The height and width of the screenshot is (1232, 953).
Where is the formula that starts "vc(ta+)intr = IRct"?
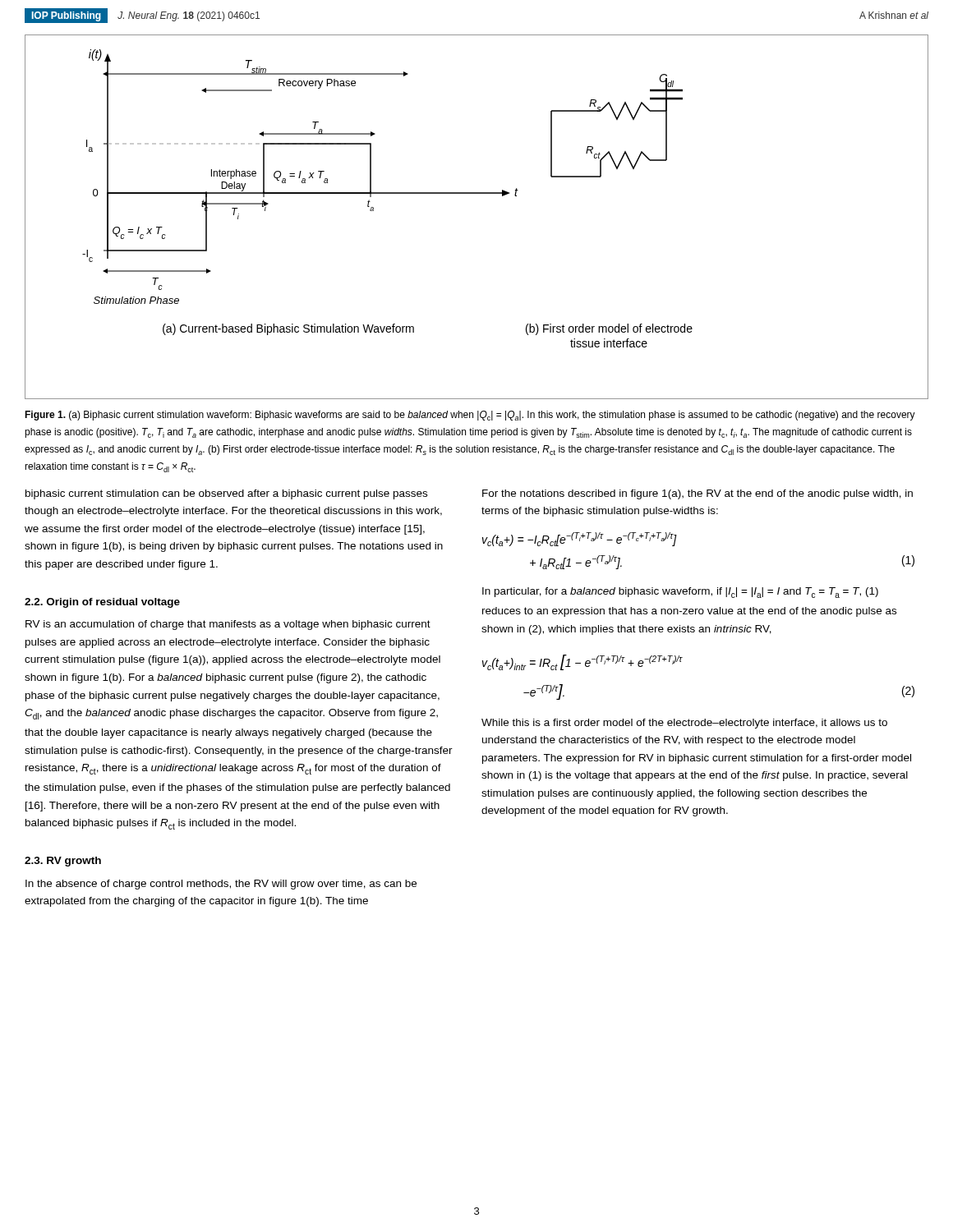(582, 662)
